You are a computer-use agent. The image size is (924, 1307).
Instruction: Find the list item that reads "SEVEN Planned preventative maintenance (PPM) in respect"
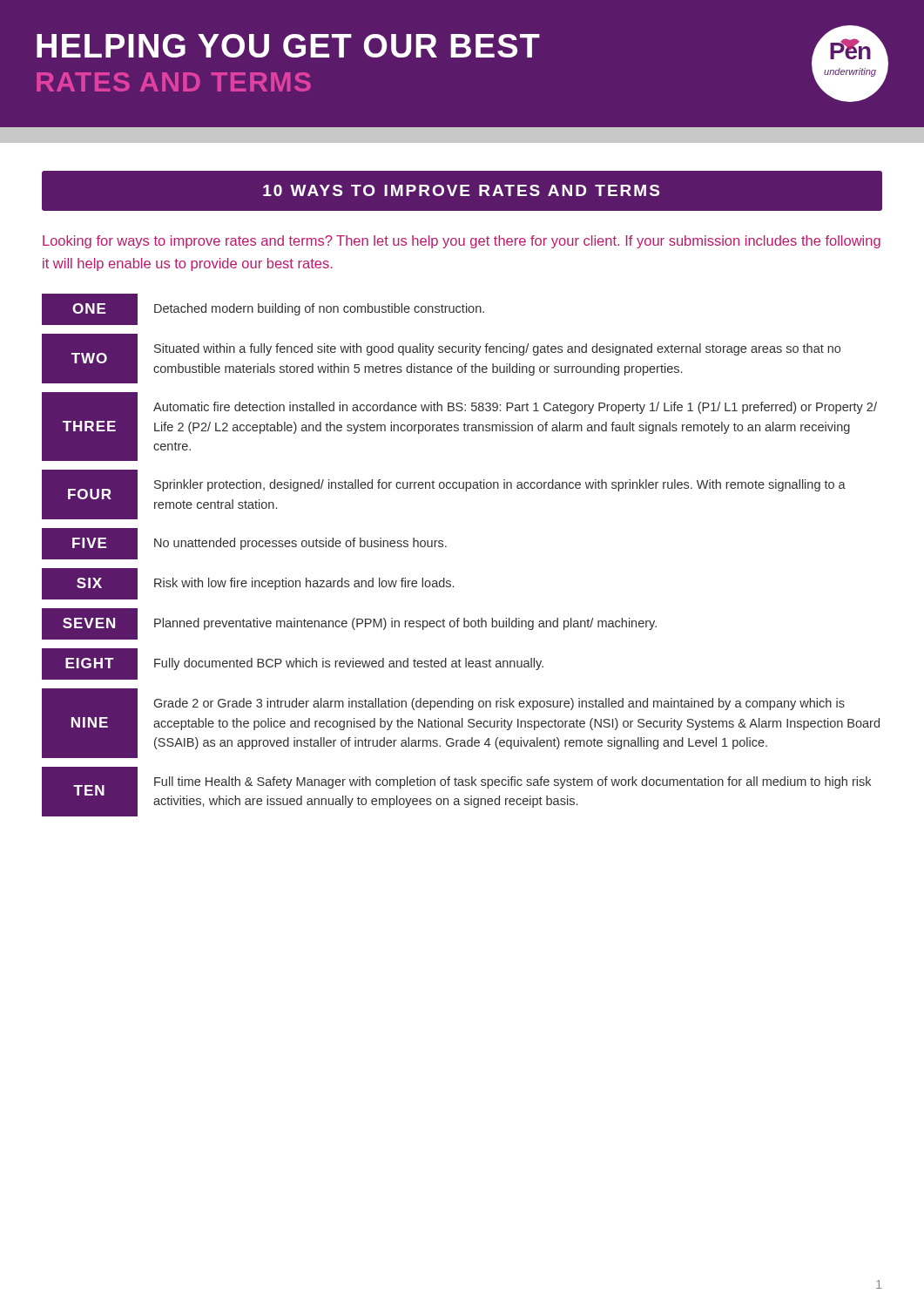tap(462, 624)
